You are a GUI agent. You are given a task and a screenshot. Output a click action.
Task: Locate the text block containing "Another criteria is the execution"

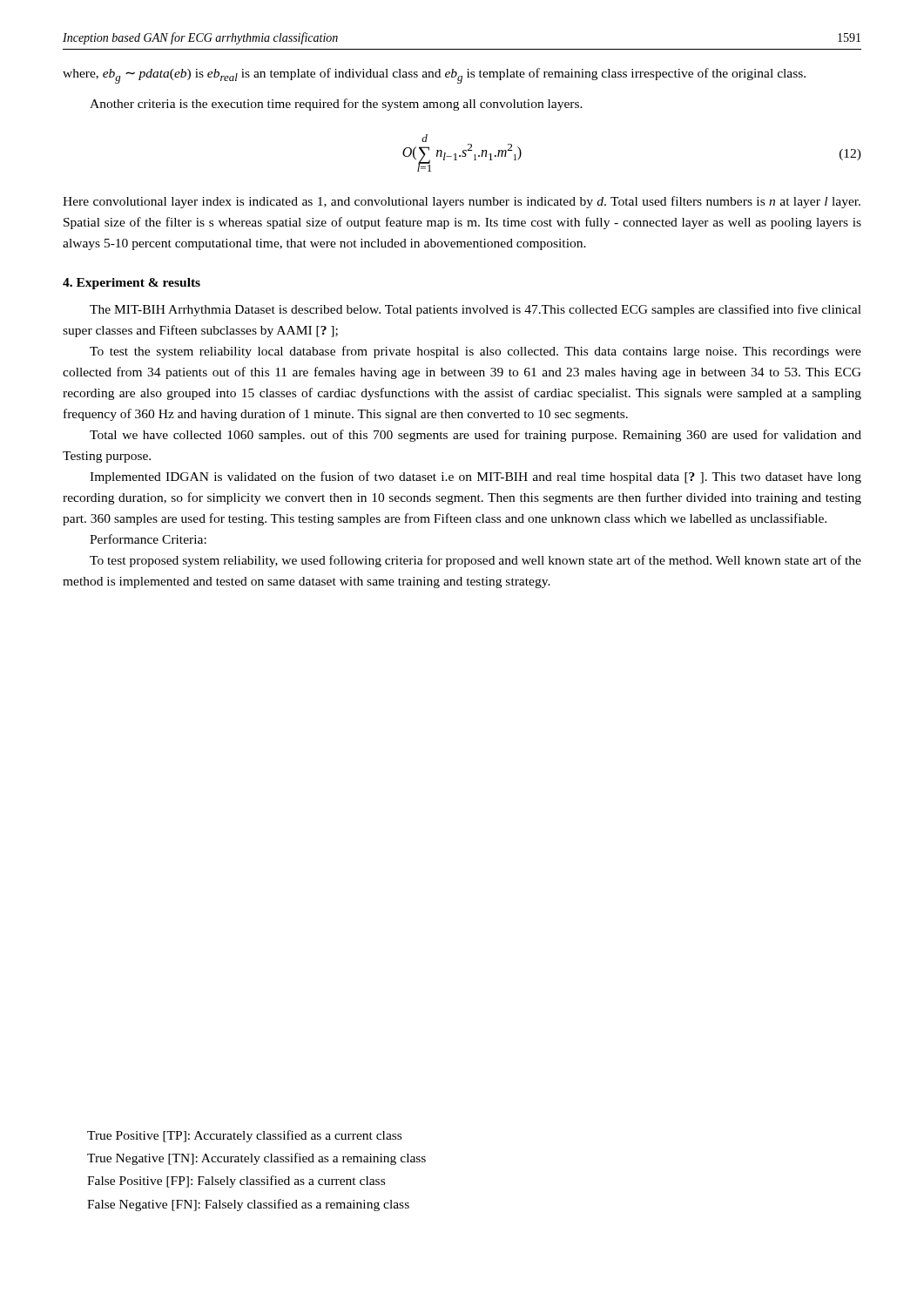coord(336,103)
